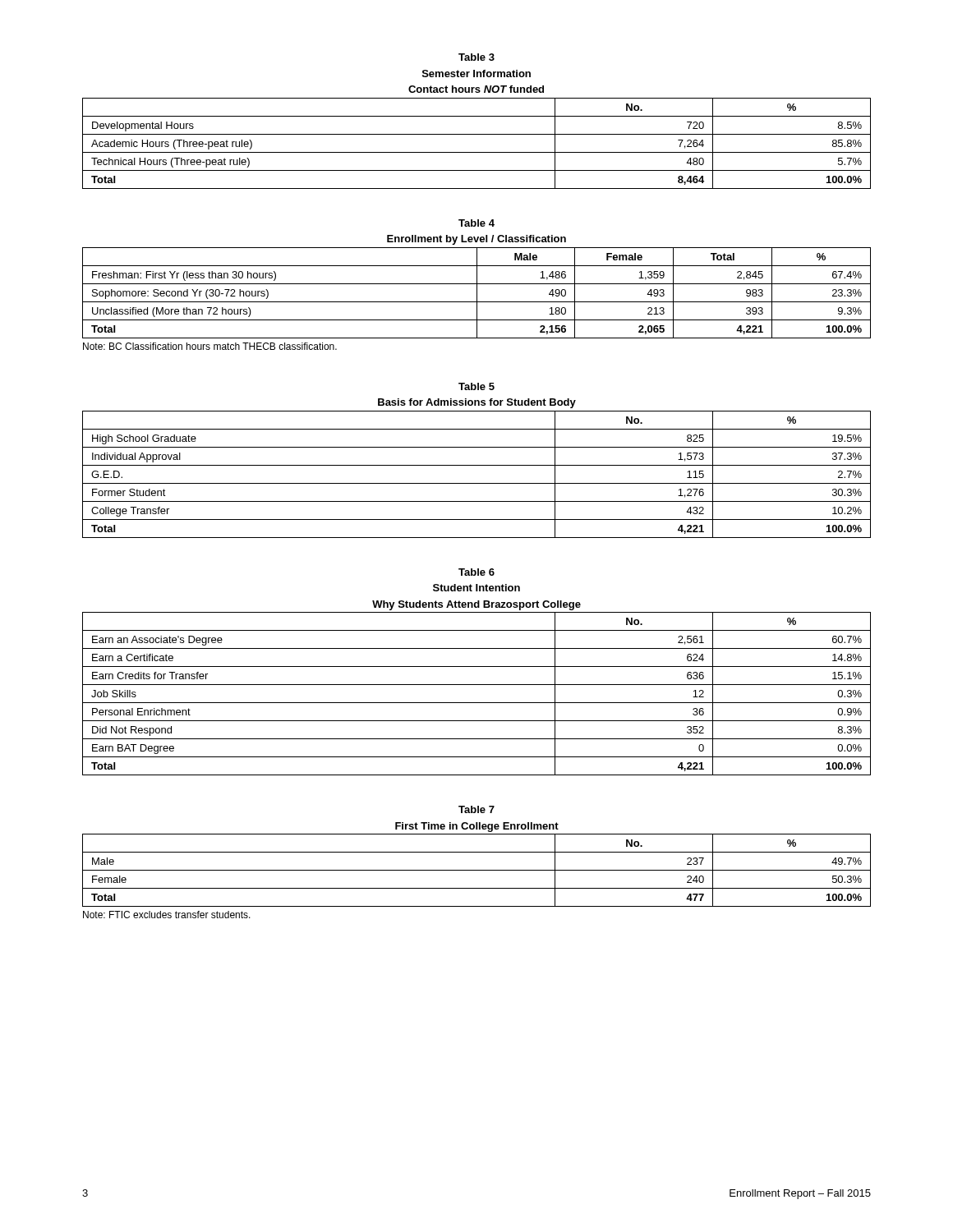Screen dimensions: 1232x953
Task: Select the title that reads "Table 3 Semester Information Contact hours NOT"
Action: tap(476, 73)
